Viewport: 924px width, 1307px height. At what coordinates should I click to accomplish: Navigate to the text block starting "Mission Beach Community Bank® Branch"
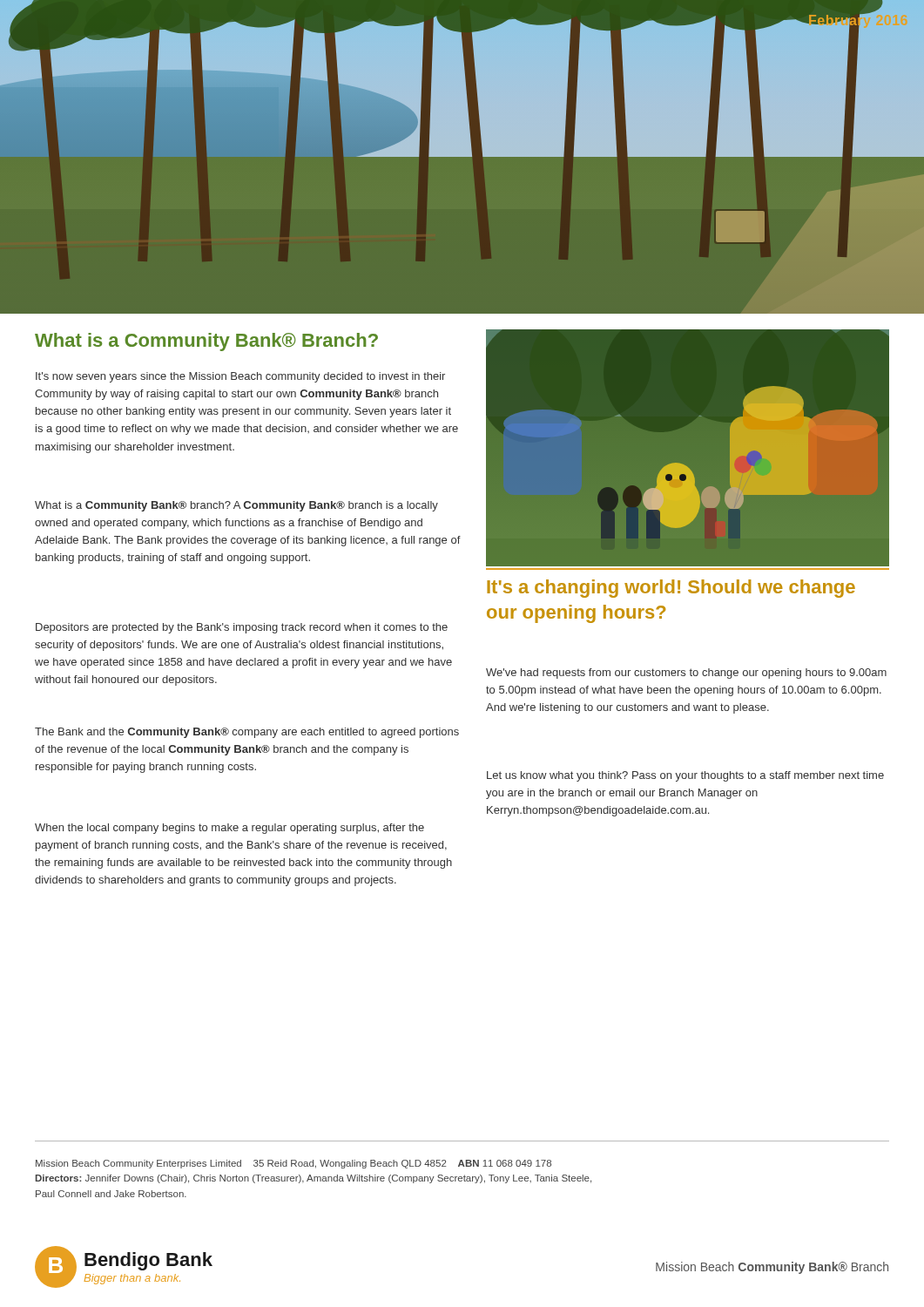tap(772, 1267)
